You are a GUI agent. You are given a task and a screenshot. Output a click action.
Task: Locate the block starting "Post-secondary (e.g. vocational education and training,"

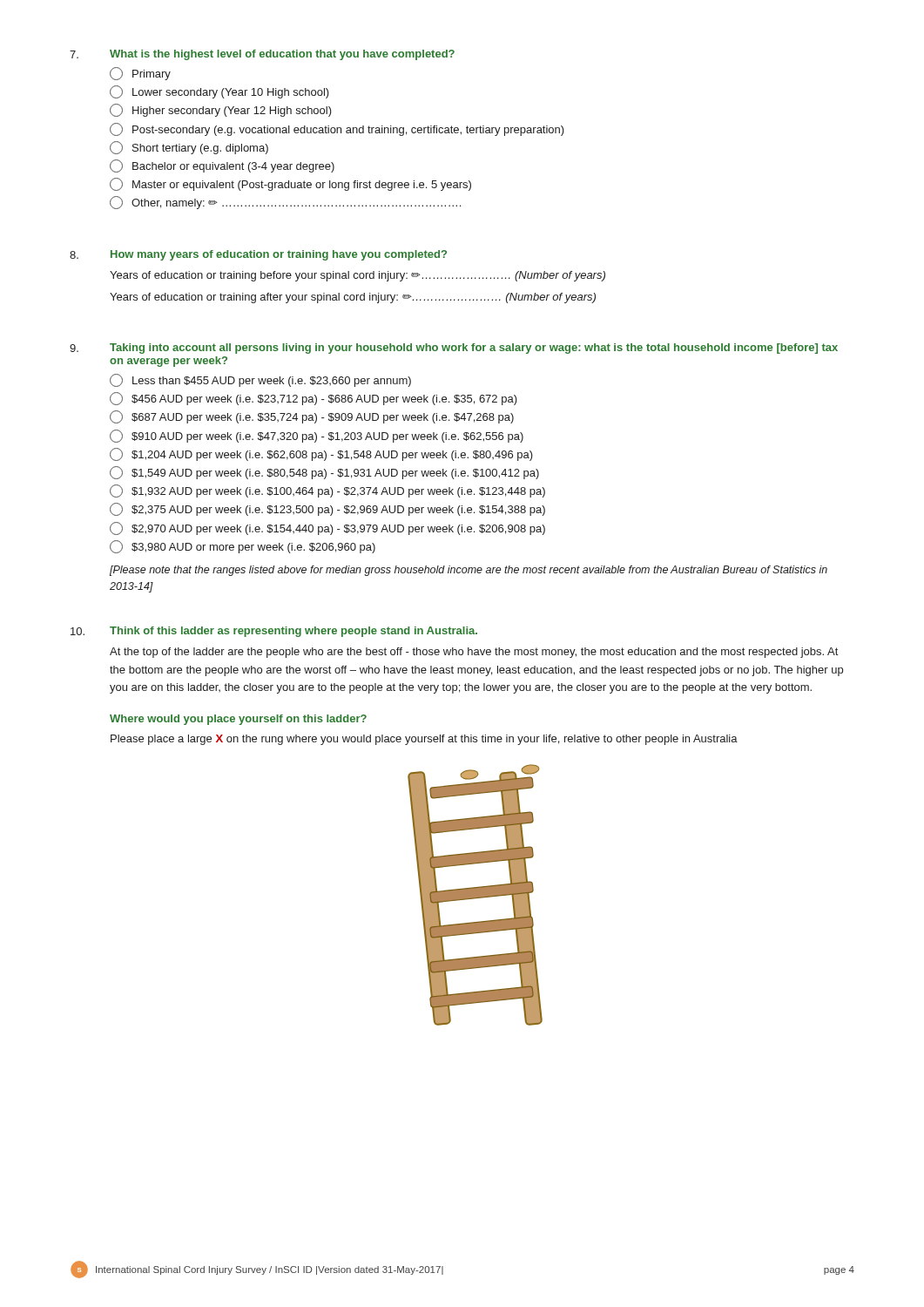click(x=337, y=130)
